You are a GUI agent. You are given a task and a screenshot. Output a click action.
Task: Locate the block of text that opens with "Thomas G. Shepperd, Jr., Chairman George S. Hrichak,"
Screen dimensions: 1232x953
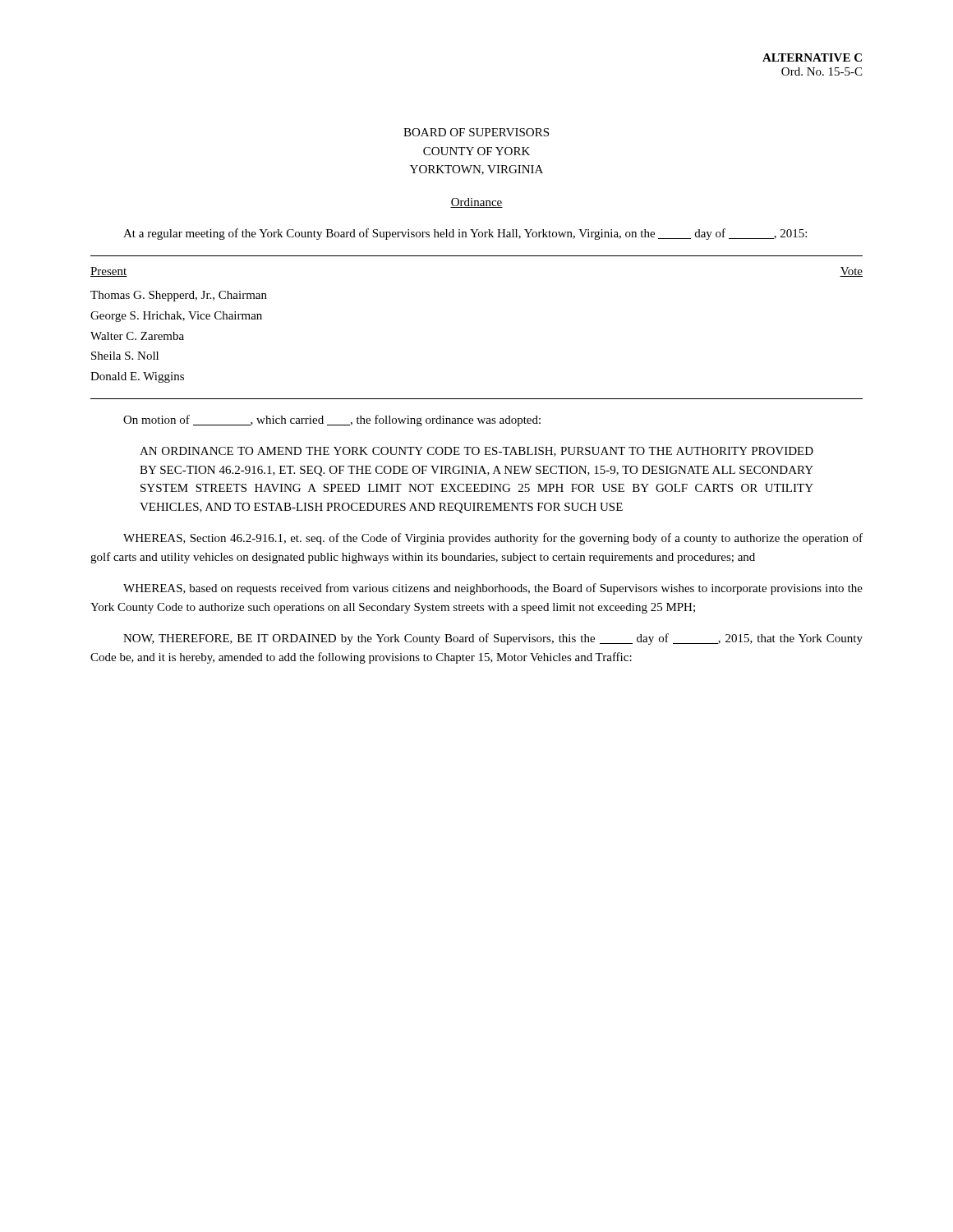(179, 336)
